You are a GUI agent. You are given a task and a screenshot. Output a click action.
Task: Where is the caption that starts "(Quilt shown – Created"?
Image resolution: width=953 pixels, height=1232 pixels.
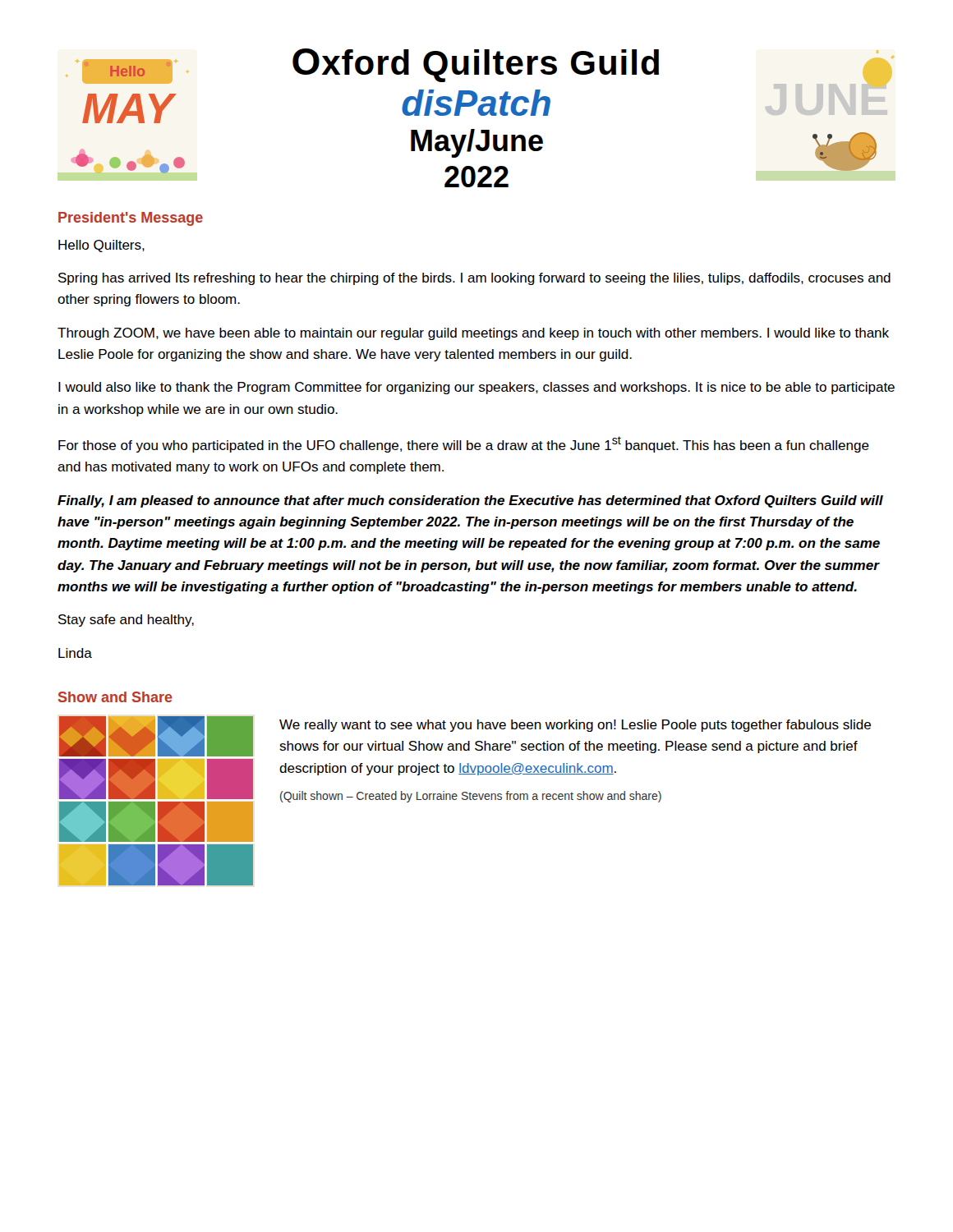tap(470, 796)
